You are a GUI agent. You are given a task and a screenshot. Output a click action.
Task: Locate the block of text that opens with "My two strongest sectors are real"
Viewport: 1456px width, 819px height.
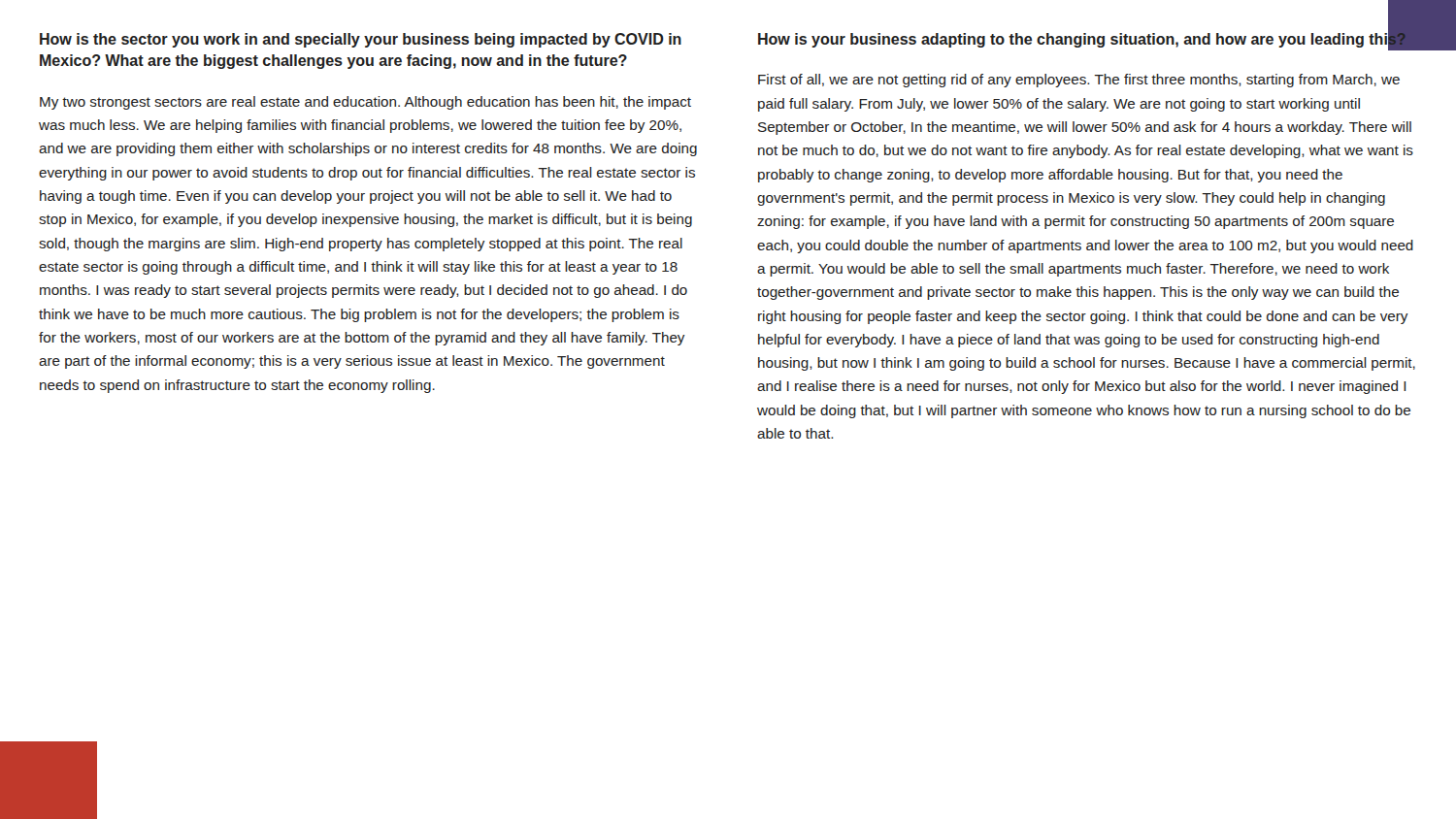click(x=368, y=243)
